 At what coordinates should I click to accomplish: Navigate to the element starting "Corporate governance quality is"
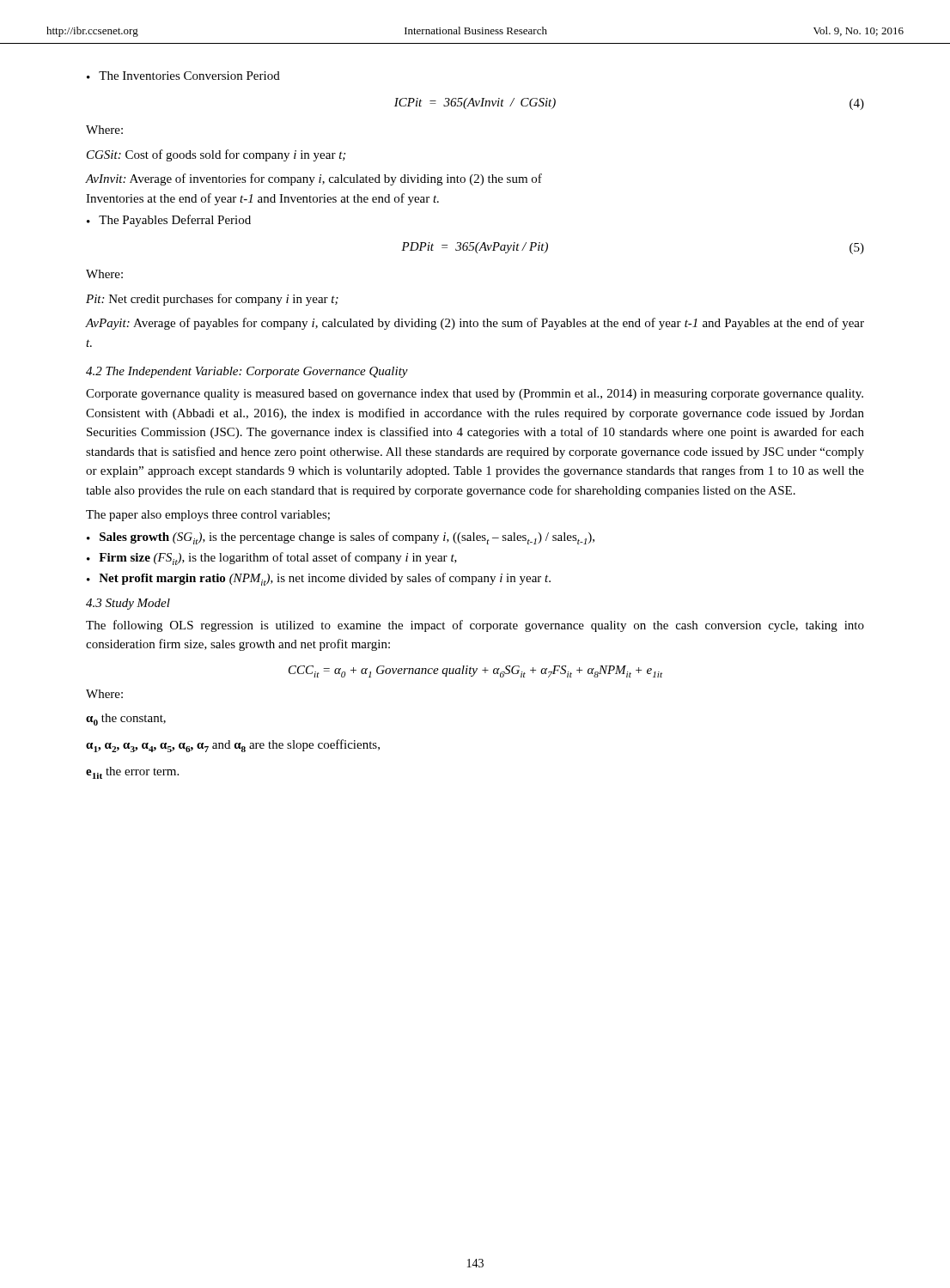click(475, 442)
